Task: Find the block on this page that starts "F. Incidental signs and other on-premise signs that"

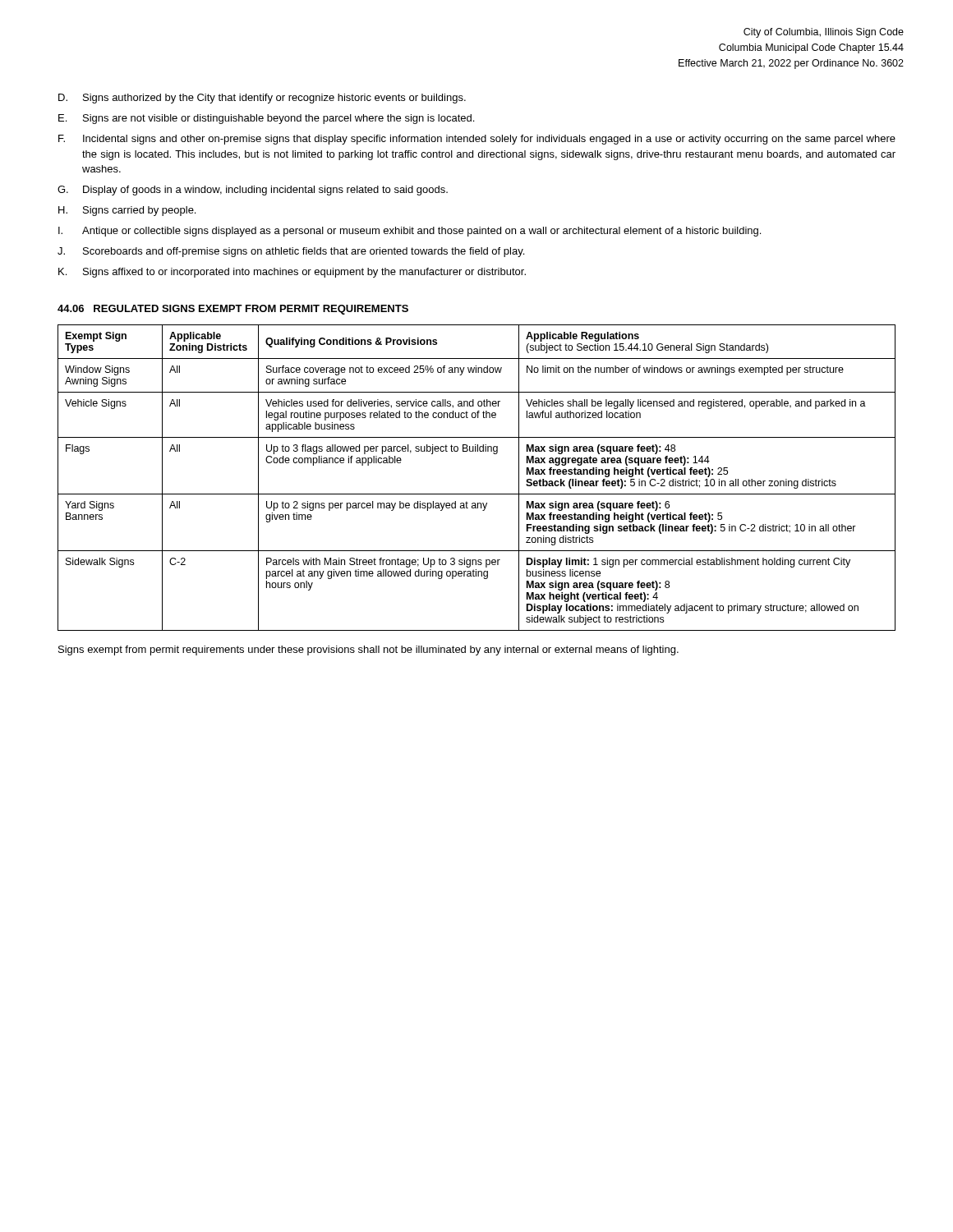Action: [x=476, y=154]
